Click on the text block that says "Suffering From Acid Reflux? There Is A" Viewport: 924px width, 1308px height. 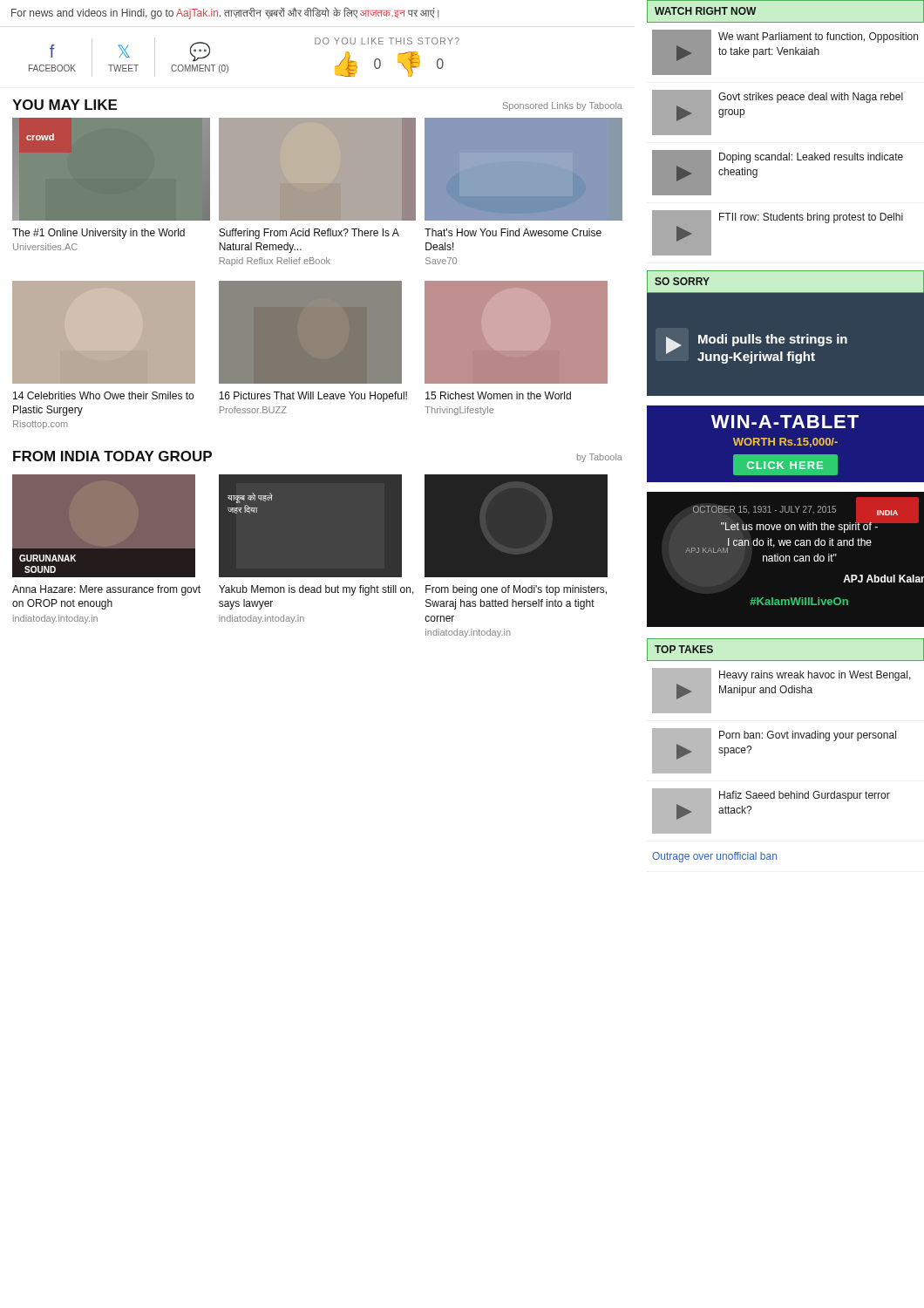click(x=308, y=246)
